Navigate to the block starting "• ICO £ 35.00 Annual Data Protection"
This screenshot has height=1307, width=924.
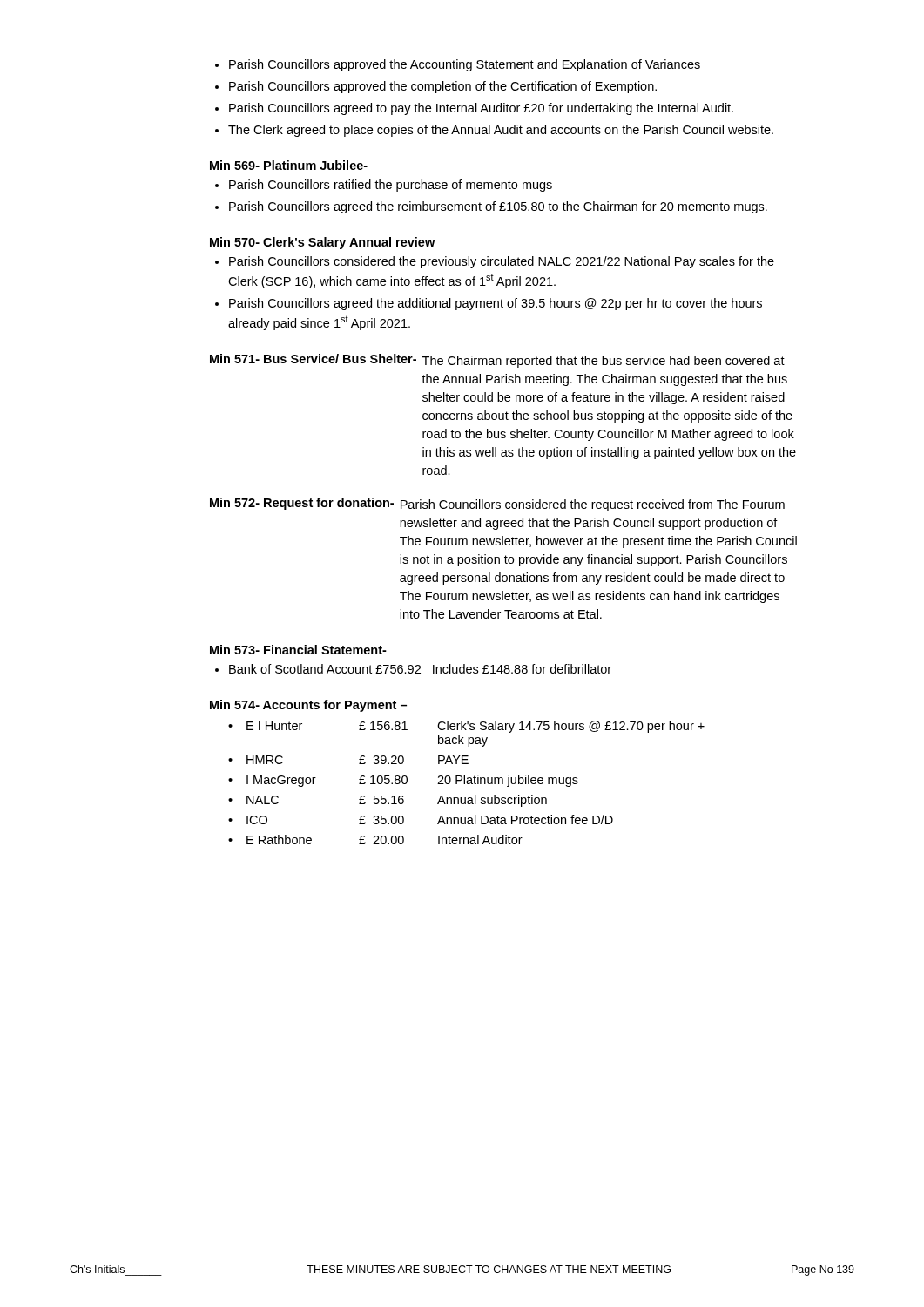pos(515,820)
